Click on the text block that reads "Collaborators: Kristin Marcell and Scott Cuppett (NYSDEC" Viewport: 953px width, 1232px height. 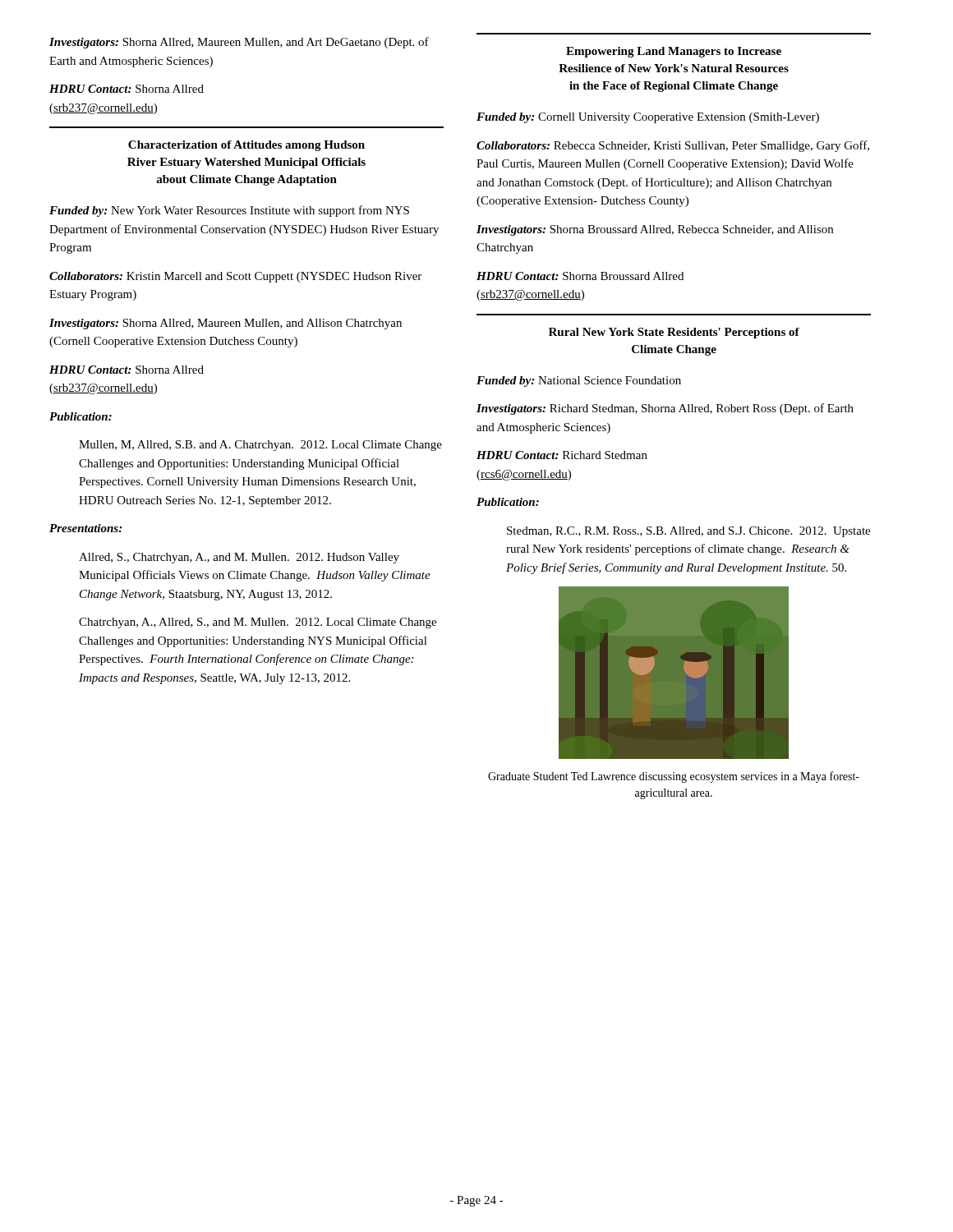tap(235, 285)
